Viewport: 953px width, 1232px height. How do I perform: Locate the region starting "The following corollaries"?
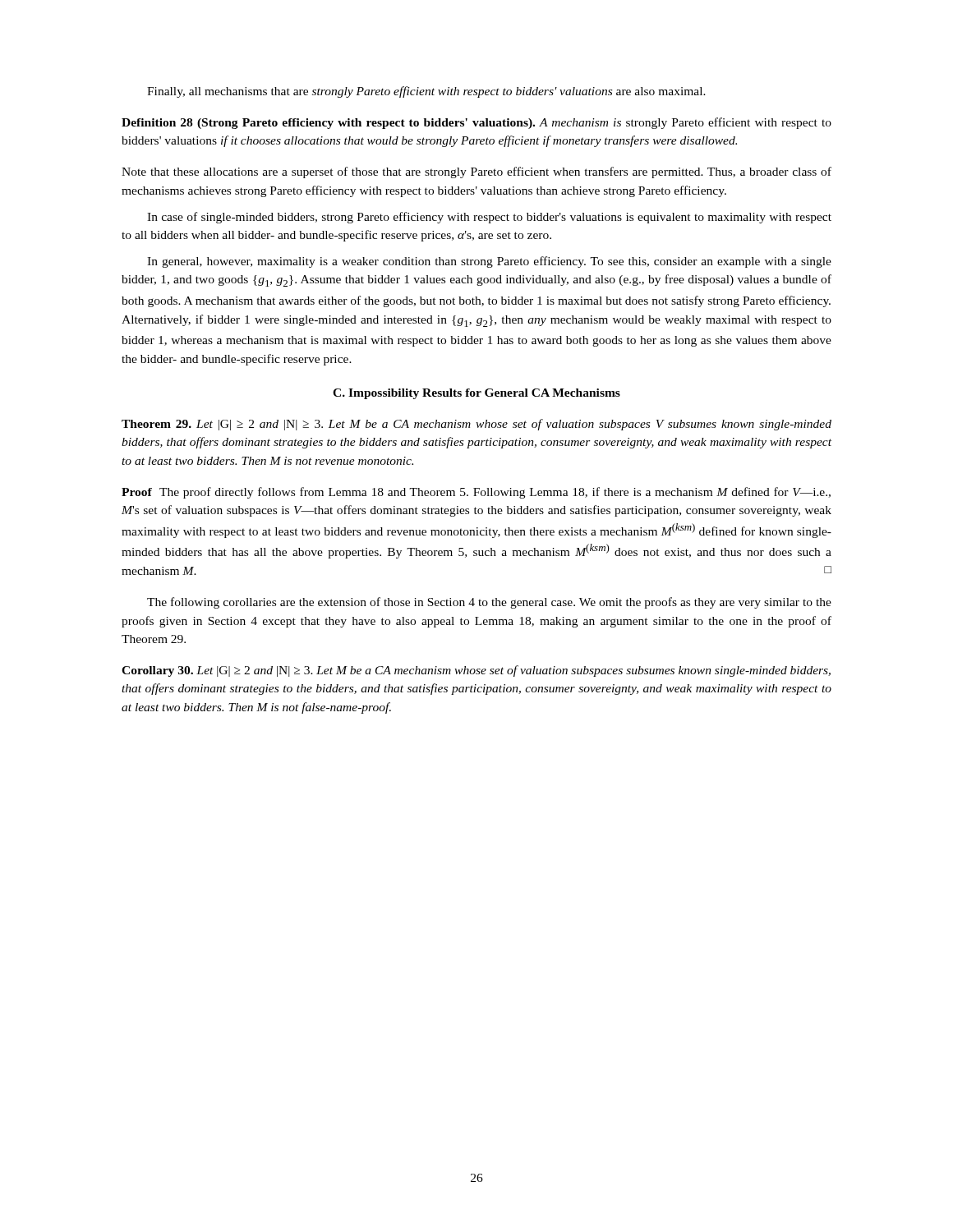click(476, 621)
